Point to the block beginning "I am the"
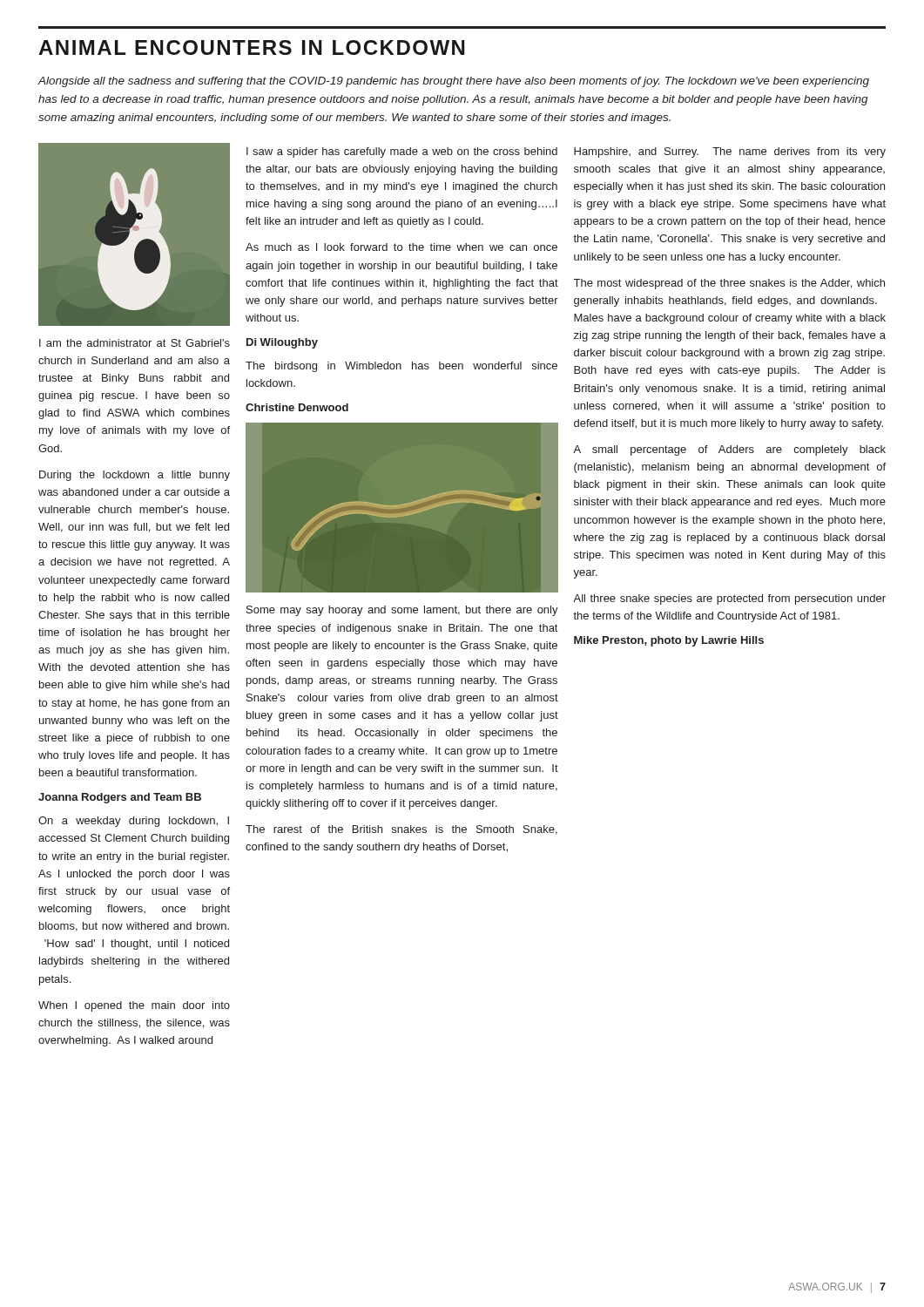 (134, 558)
